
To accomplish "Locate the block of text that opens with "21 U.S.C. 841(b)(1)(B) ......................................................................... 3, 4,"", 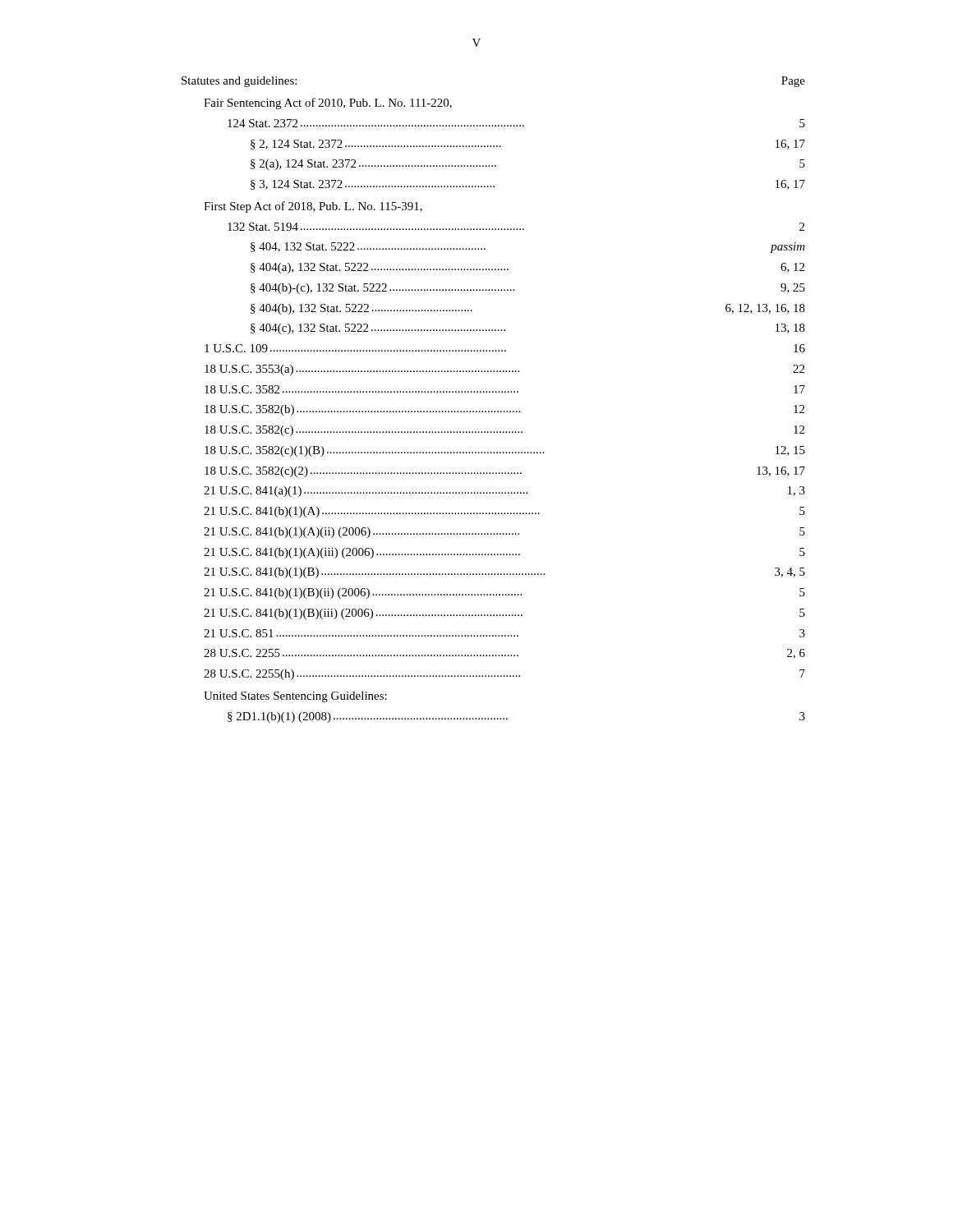I will click(x=504, y=572).
